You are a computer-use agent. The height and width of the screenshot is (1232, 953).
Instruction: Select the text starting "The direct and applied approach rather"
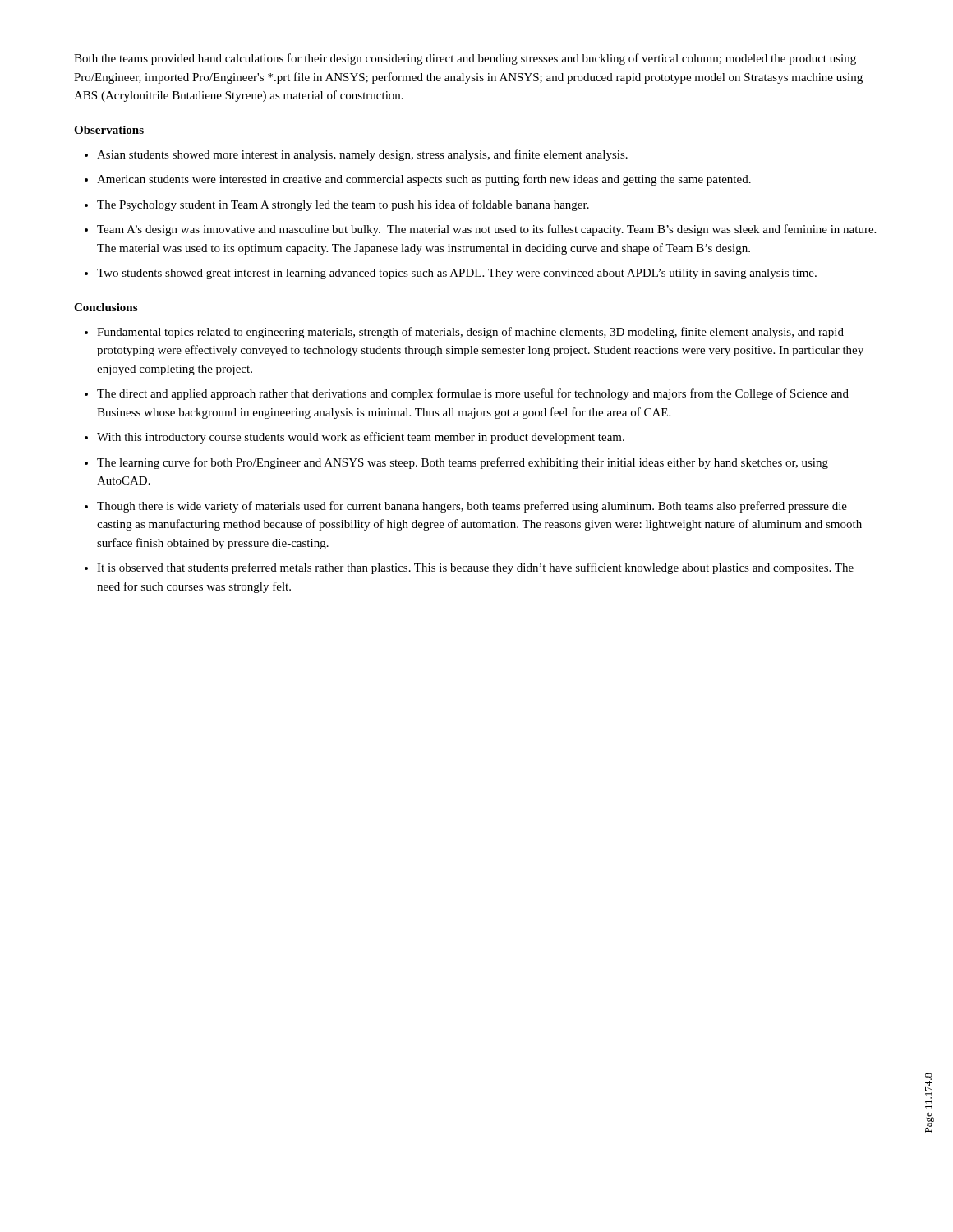[x=473, y=403]
